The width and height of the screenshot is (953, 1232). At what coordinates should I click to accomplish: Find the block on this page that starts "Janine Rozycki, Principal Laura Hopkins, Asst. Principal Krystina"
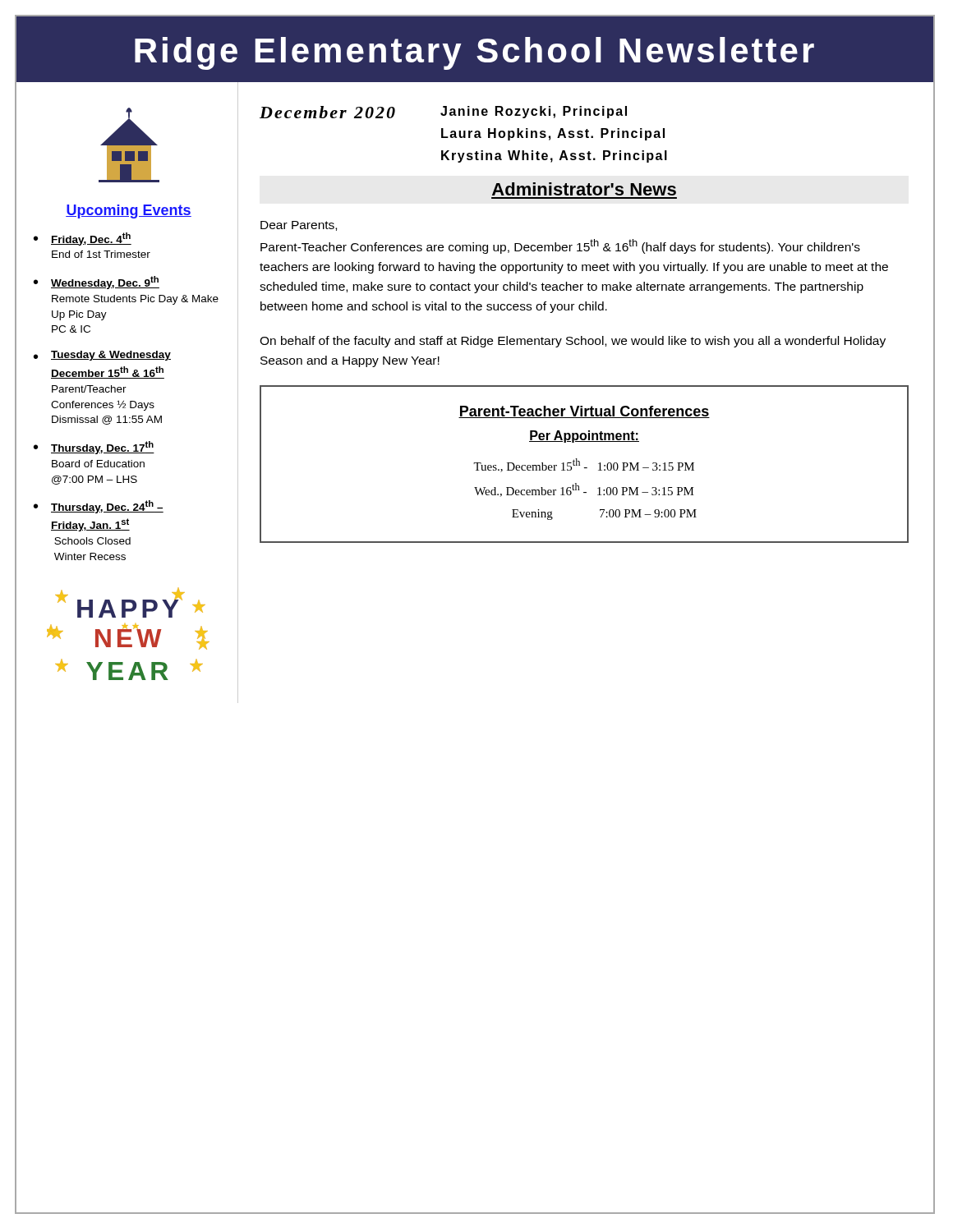pyautogui.click(x=555, y=134)
